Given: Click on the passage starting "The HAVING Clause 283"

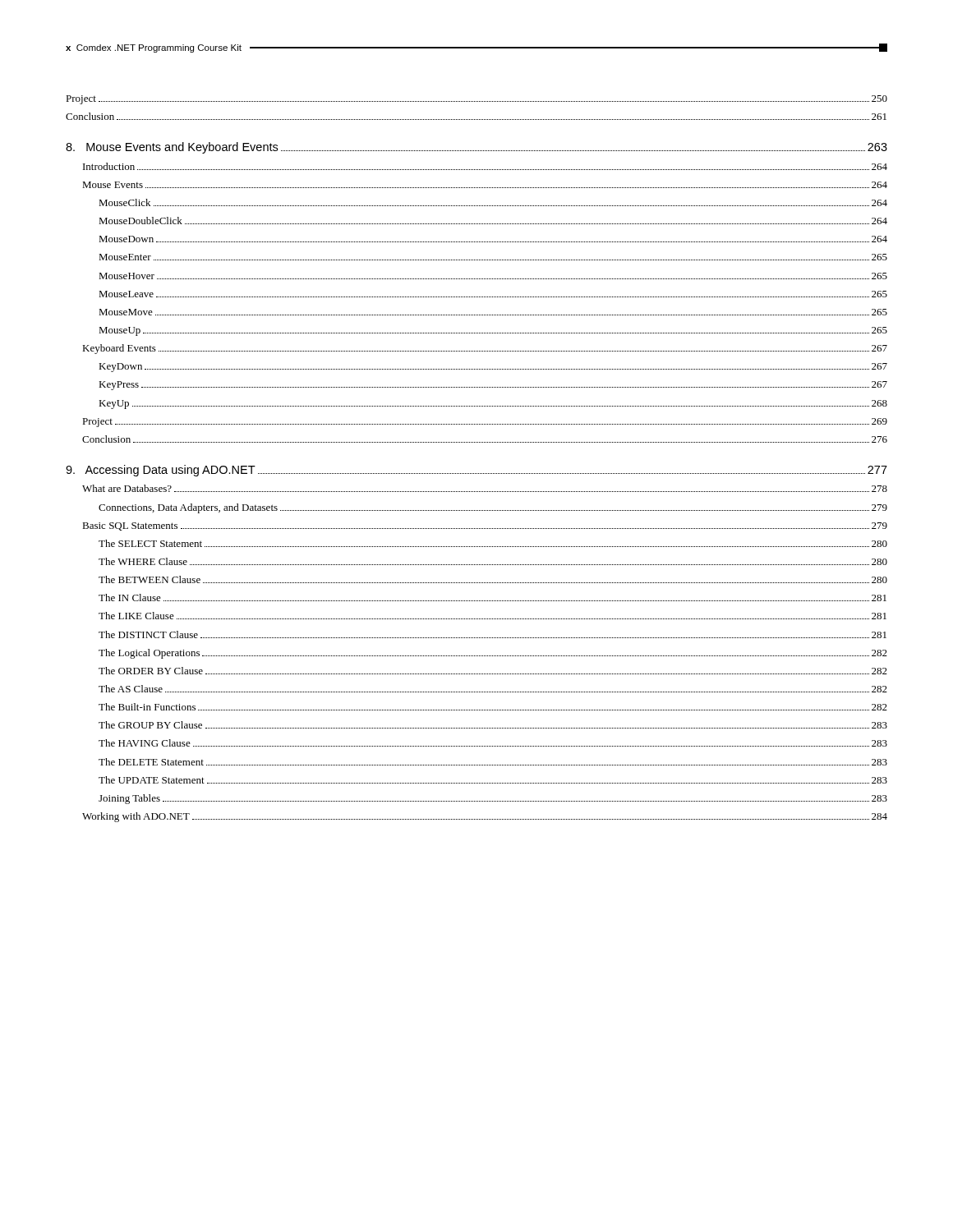Looking at the screenshot, I should pyautogui.click(x=493, y=744).
